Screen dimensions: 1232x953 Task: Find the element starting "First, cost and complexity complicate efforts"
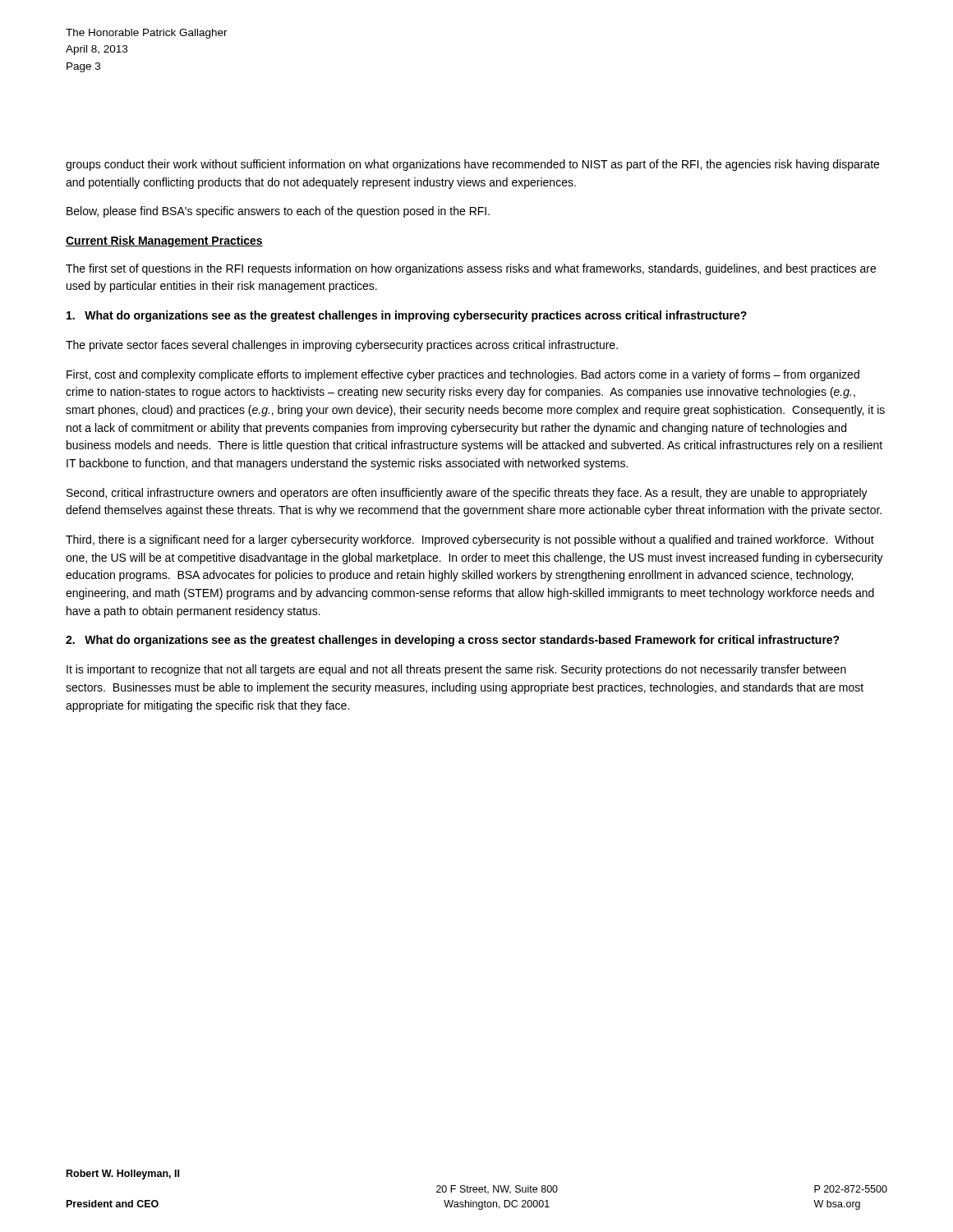pos(475,419)
